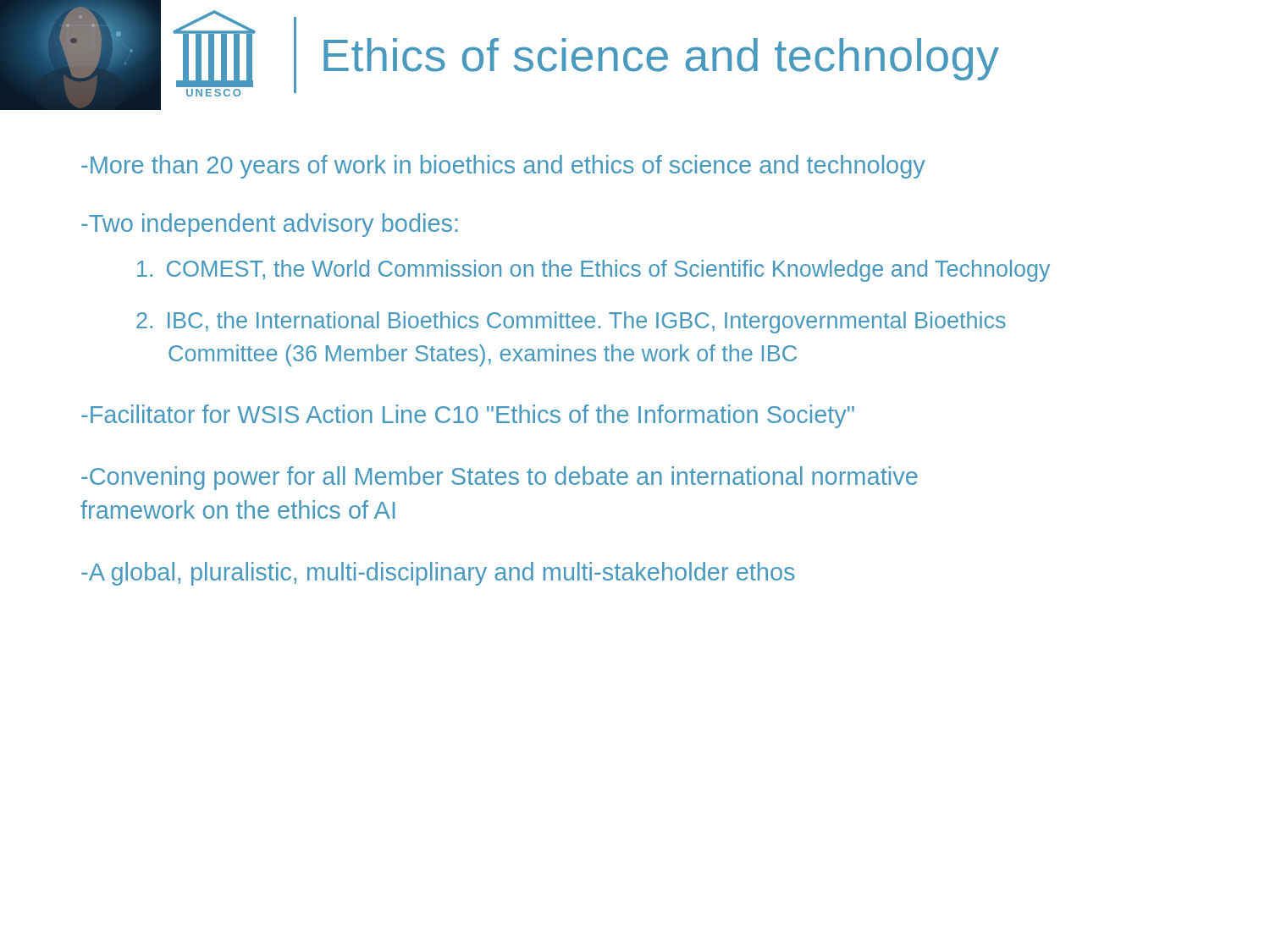Where is the passage that starts "COMEST, the World Commission on the"?

[x=593, y=269]
